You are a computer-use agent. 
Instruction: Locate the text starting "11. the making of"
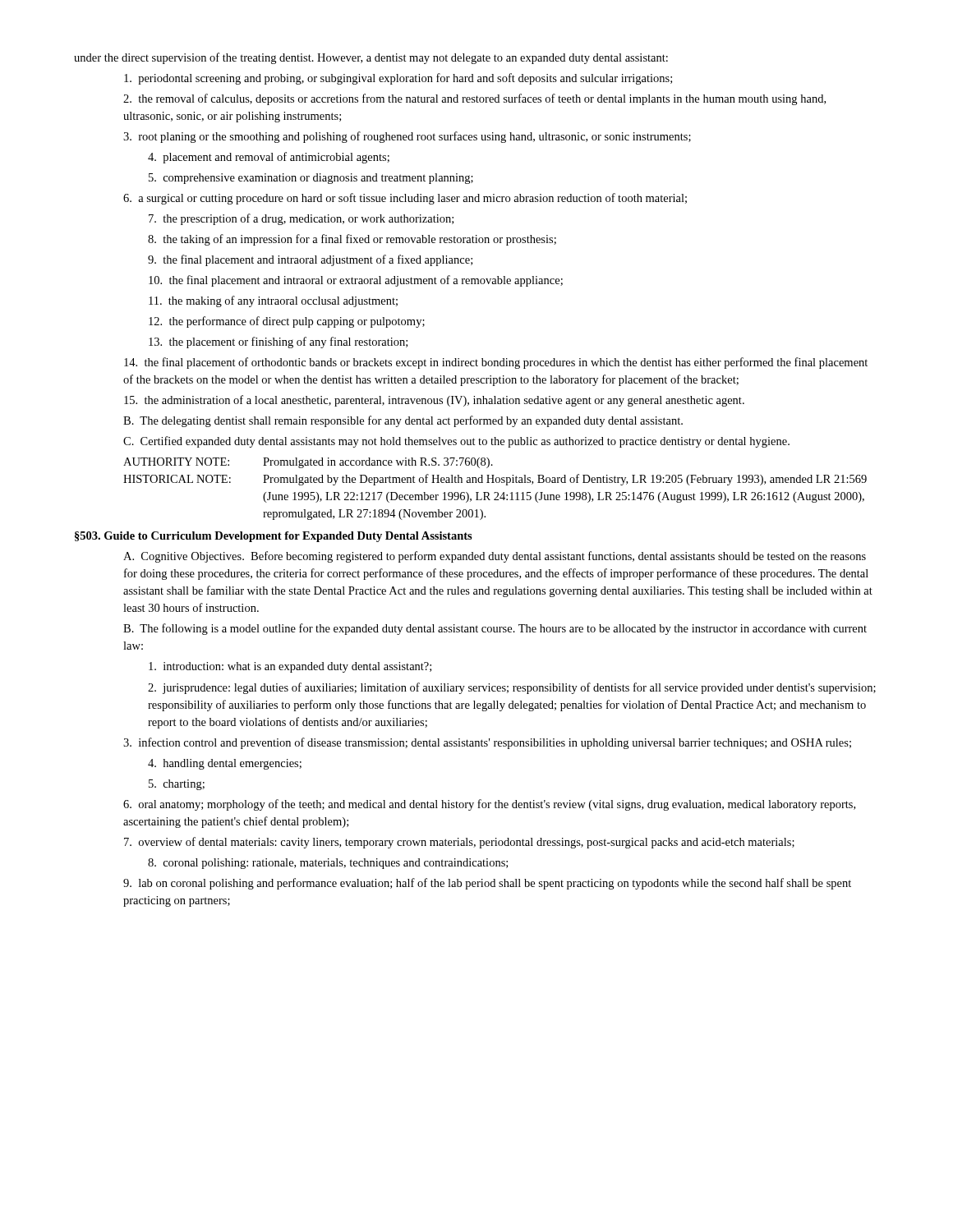(x=273, y=301)
